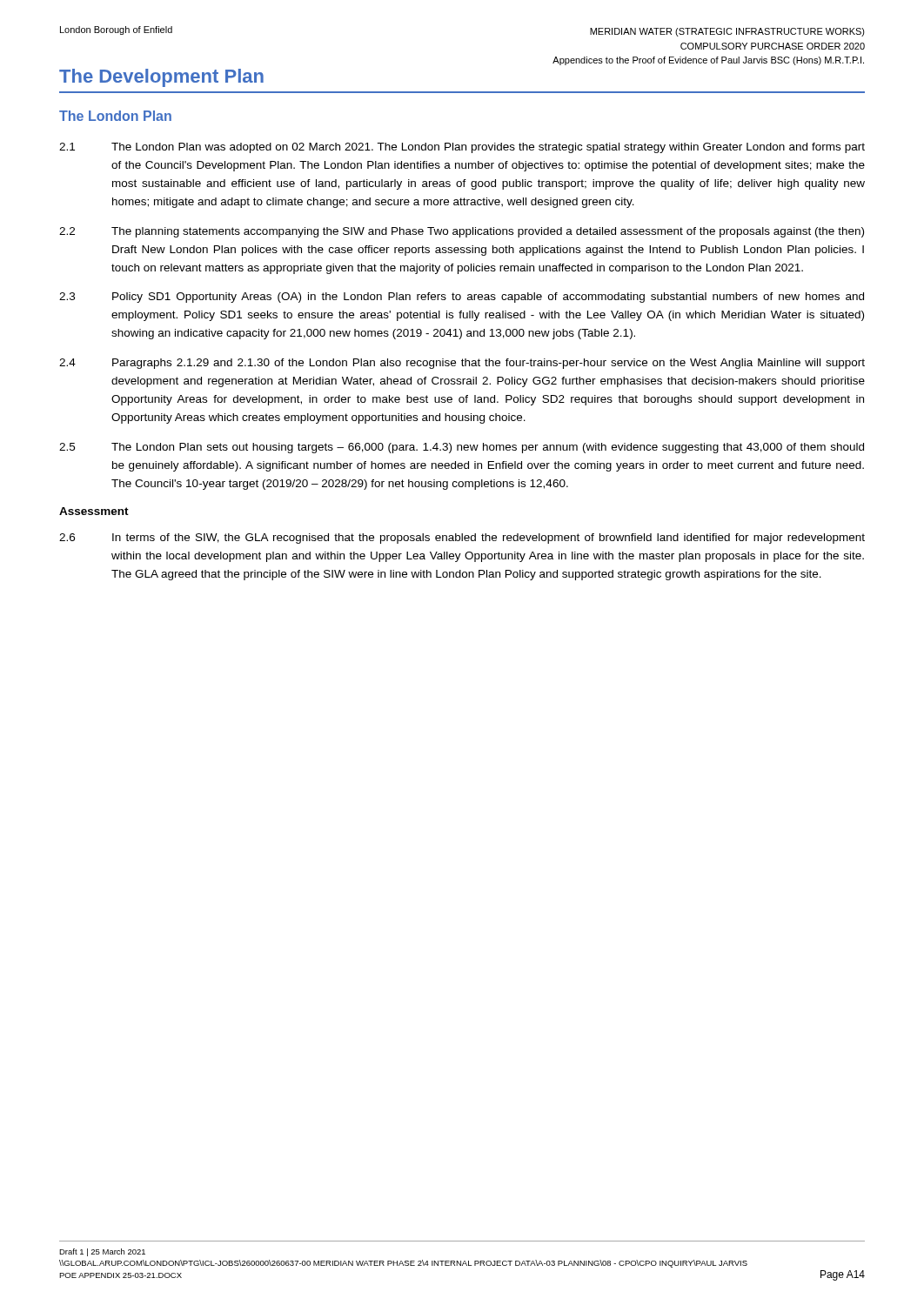This screenshot has height=1305, width=924.
Task: Find the passage starting "2.2 The planning statements accompanying the"
Action: pyautogui.click(x=462, y=250)
